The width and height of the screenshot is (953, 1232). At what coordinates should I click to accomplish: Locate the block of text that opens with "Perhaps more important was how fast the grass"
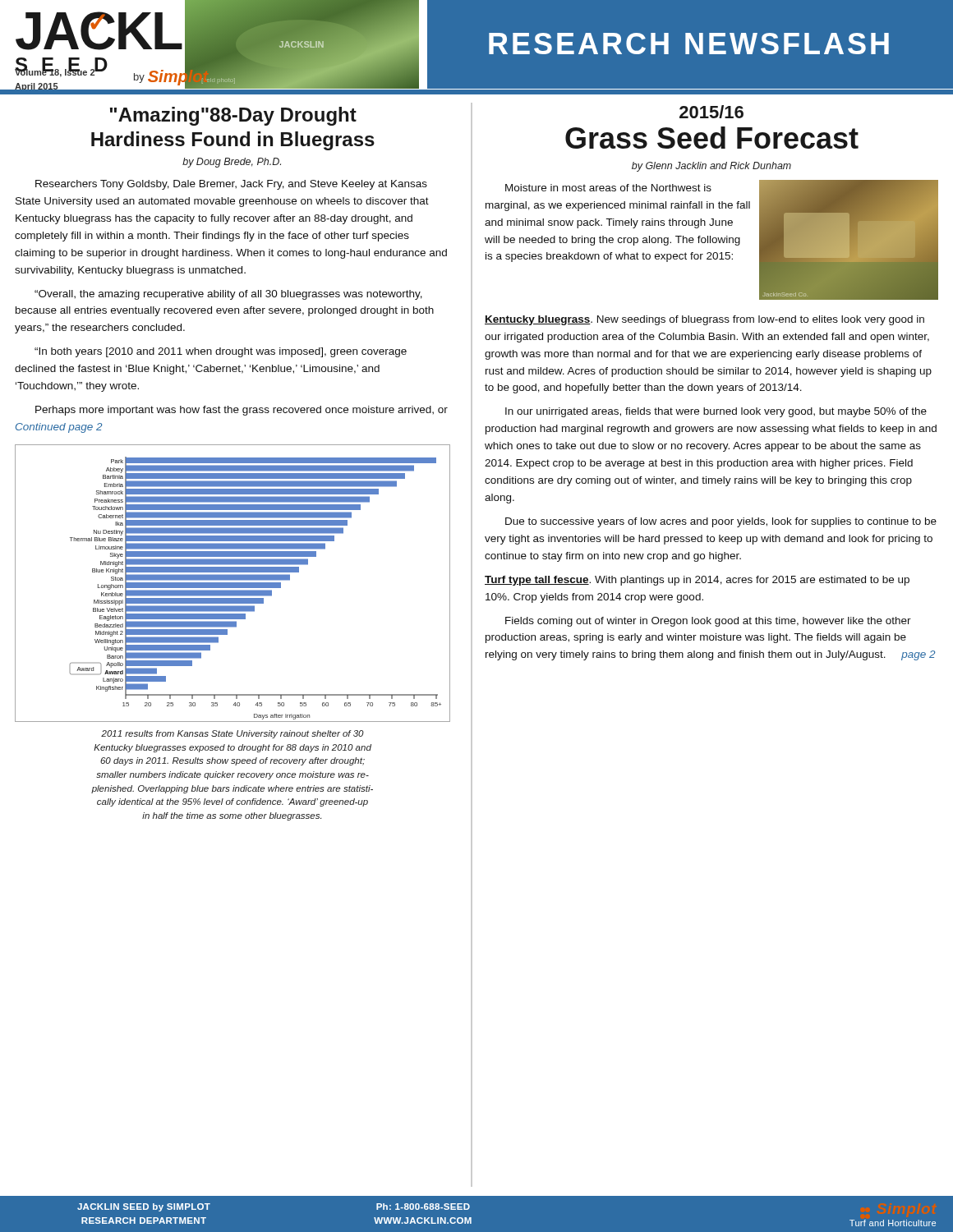pyautogui.click(x=231, y=418)
